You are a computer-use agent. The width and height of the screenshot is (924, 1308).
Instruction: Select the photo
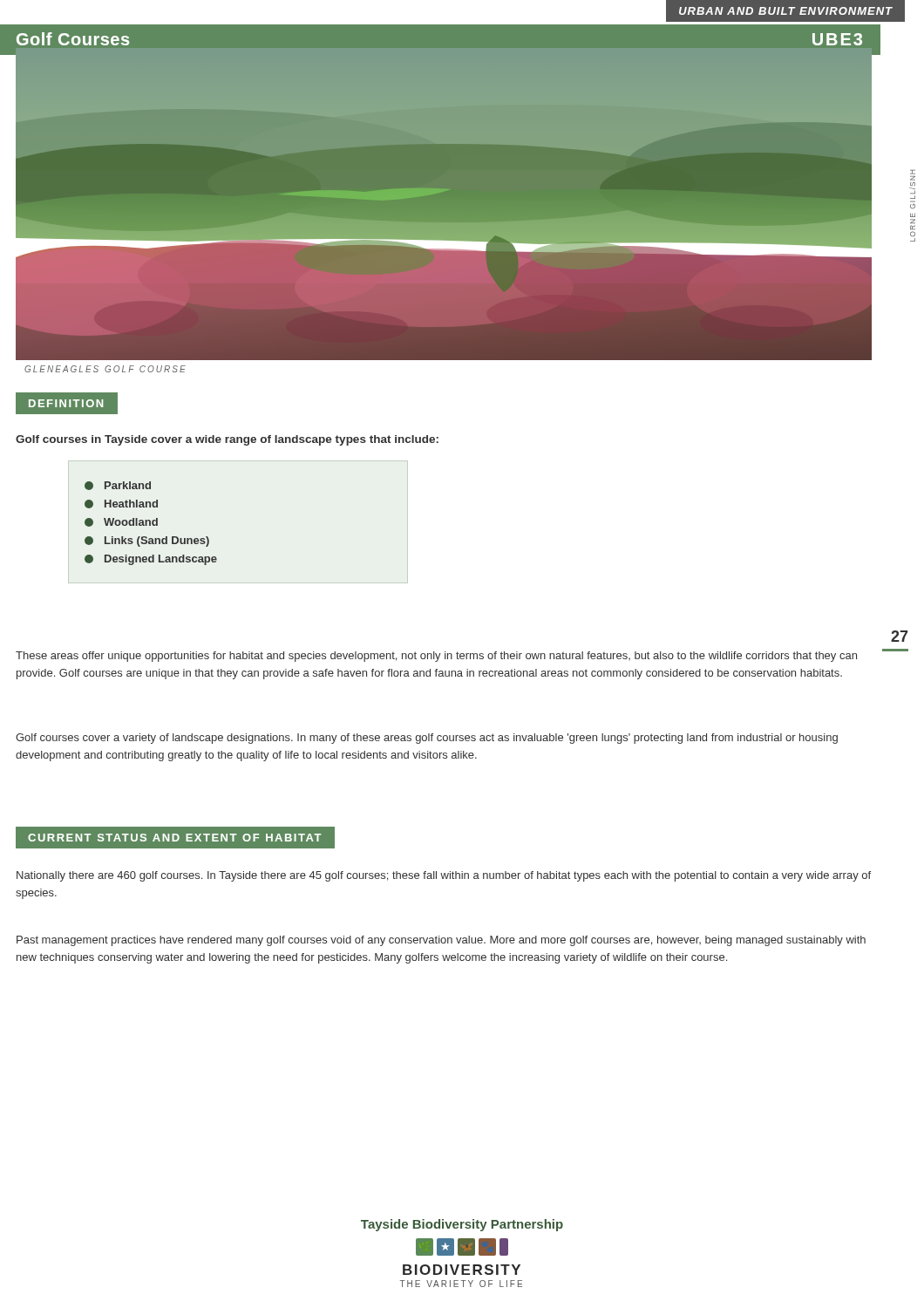(444, 204)
